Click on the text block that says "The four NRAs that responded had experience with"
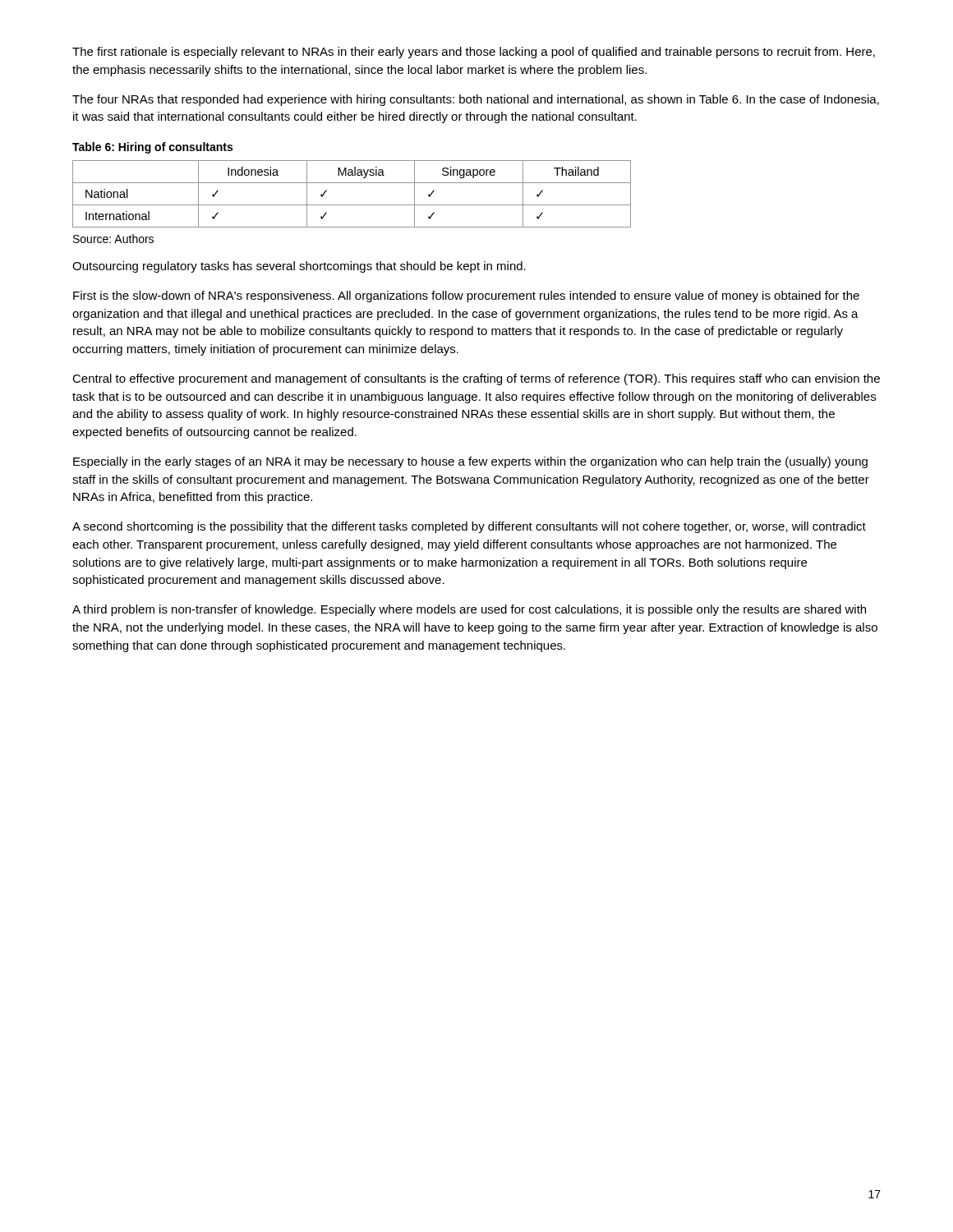The height and width of the screenshot is (1232, 953). click(476, 107)
